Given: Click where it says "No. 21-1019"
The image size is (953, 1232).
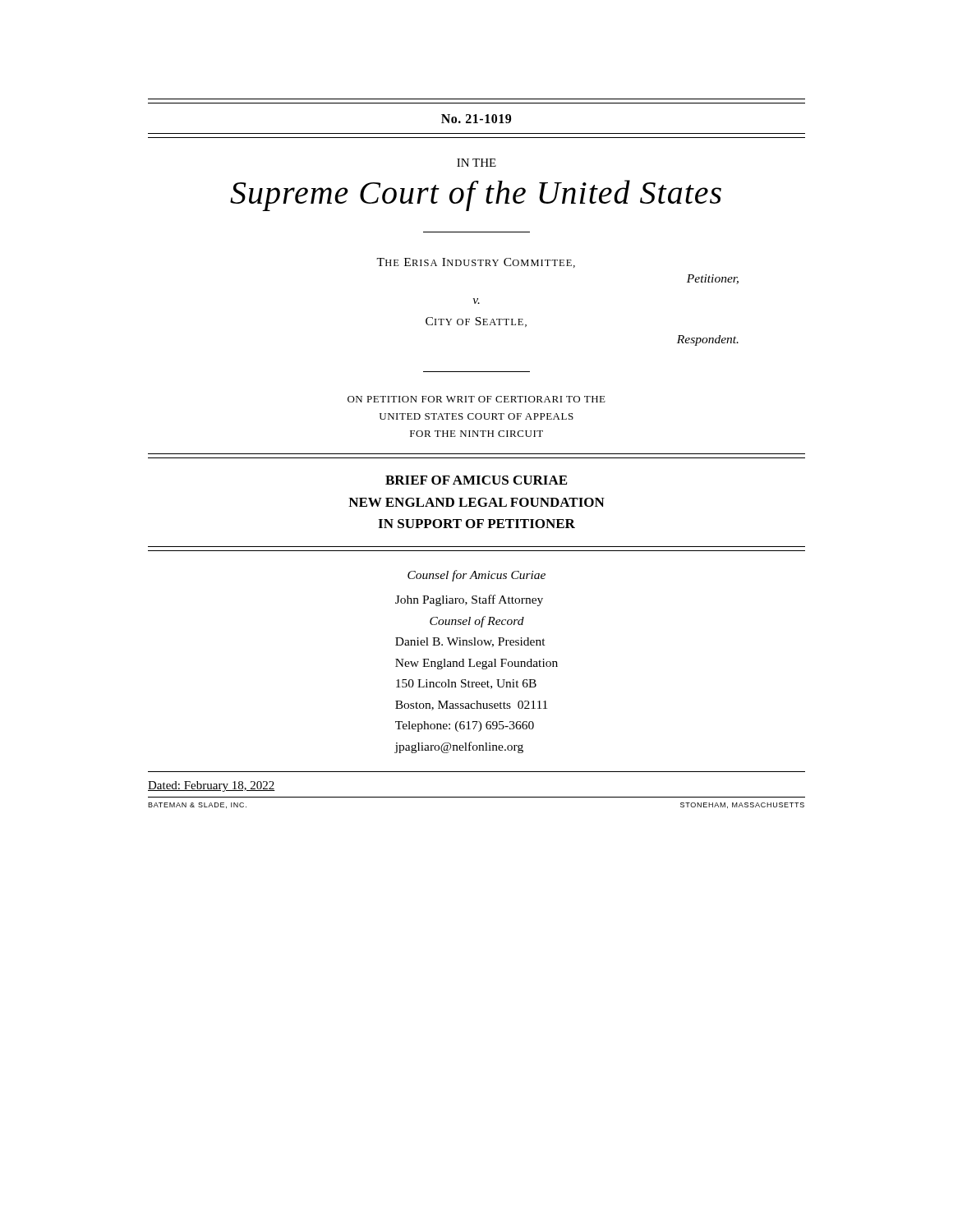Looking at the screenshot, I should (476, 119).
